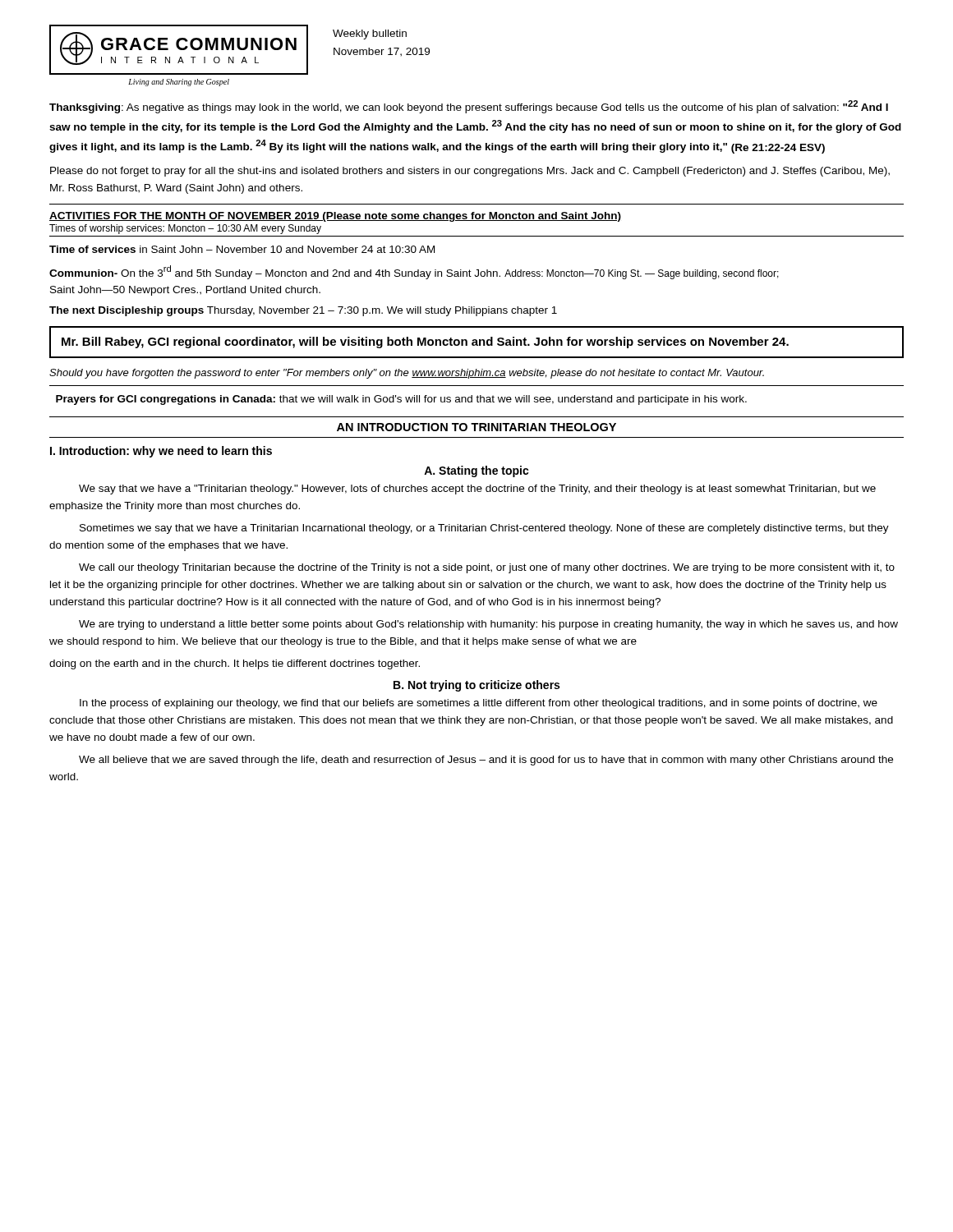The width and height of the screenshot is (953, 1232).
Task: Locate the text block that says "Sometimes we say that we have a"
Action: pos(469,536)
